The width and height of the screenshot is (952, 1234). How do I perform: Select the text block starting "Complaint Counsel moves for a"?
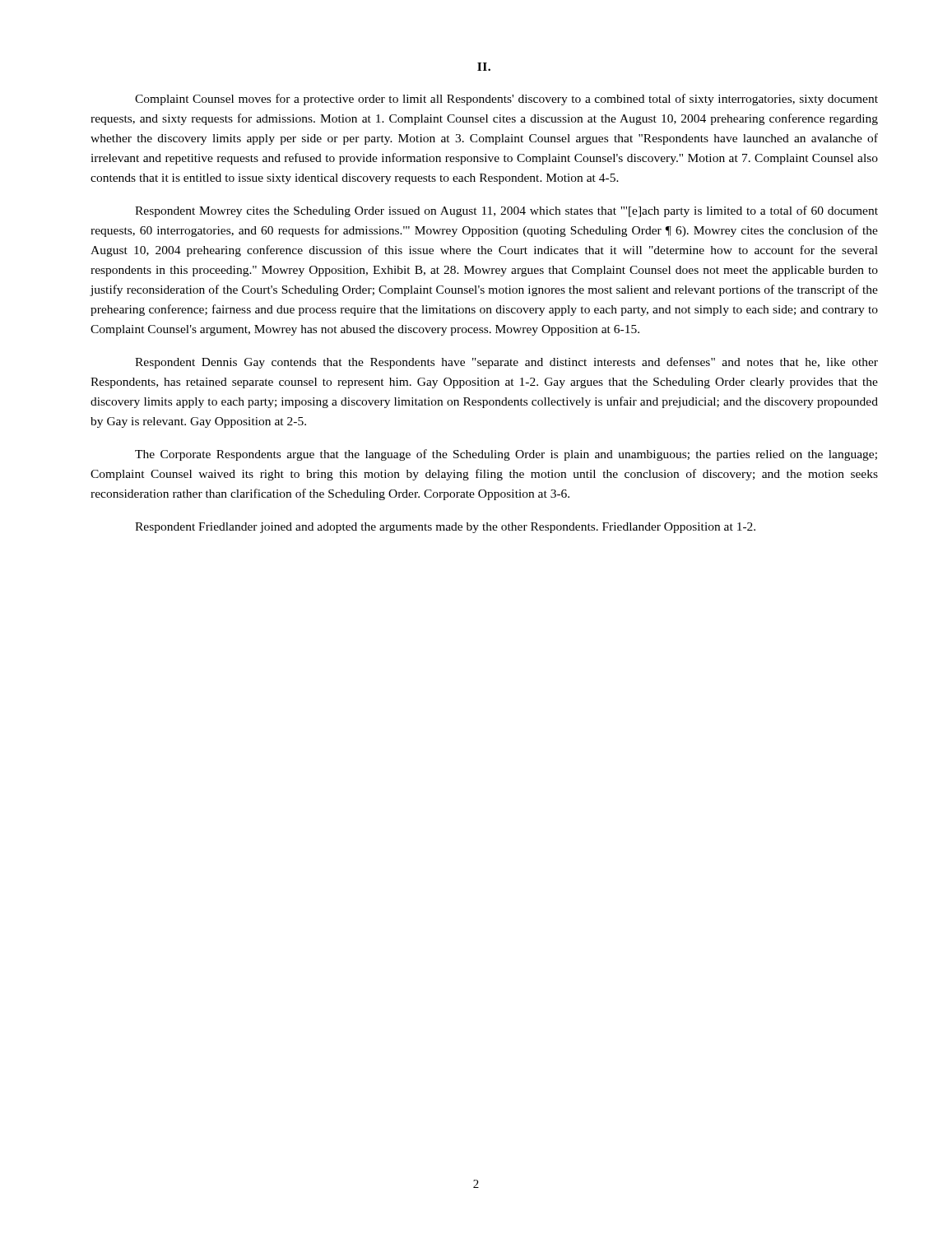[484, 138]
